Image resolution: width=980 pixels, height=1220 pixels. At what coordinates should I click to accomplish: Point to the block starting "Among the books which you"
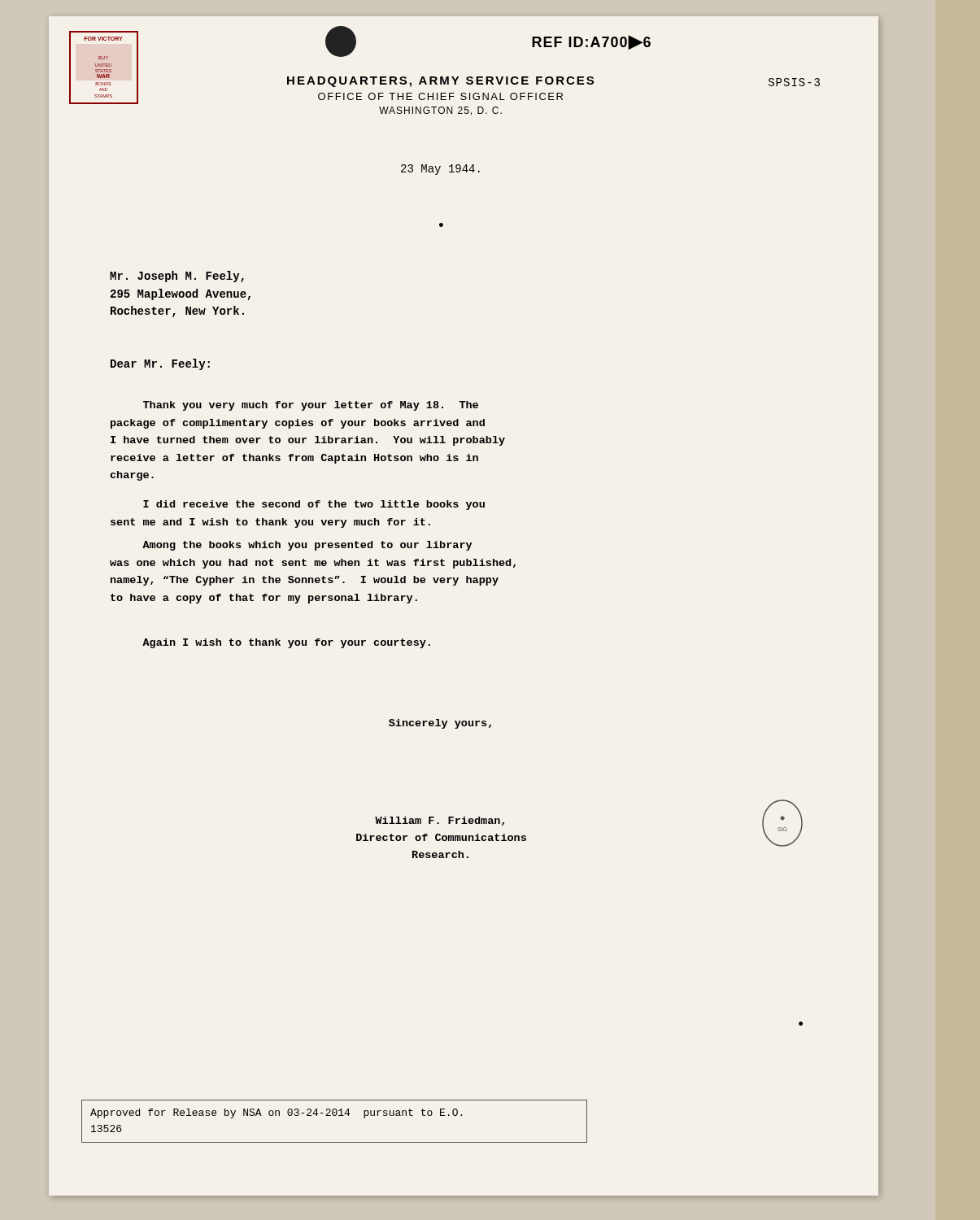point(314,572)
